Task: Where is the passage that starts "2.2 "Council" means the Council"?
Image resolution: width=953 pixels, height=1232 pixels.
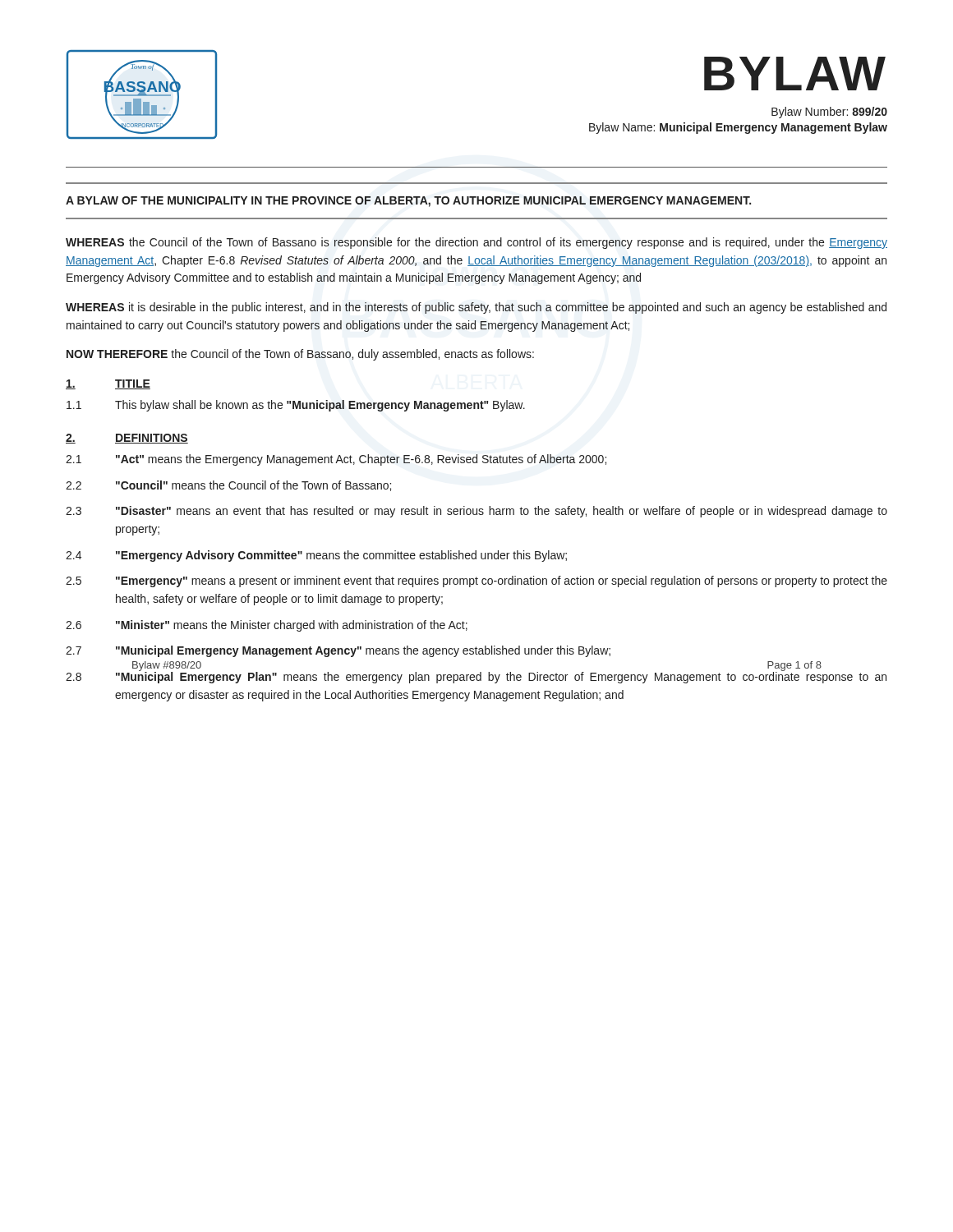Action: click(x=228, y=486)
